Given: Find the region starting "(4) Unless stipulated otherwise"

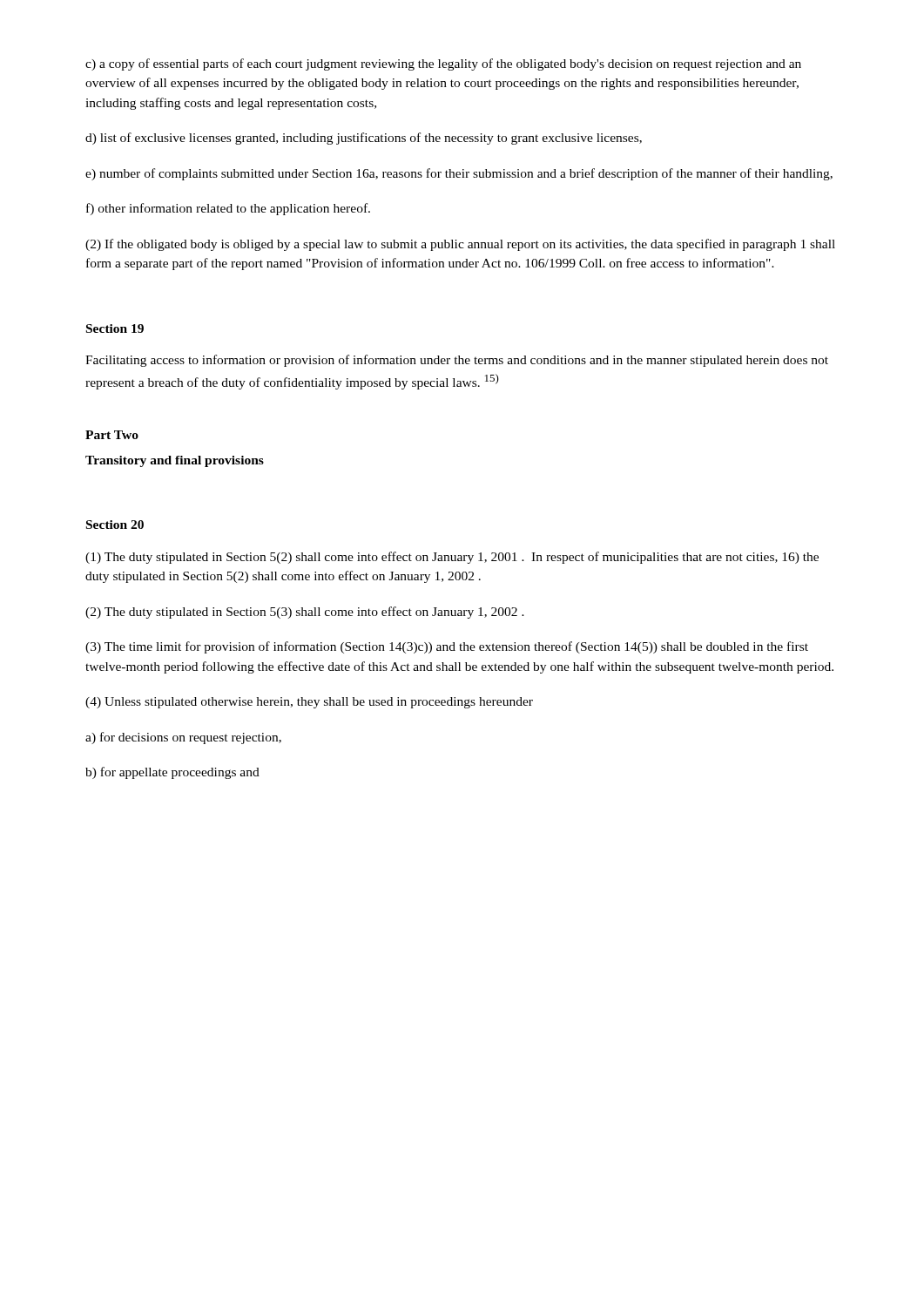Looking at the screenshot, I should [x=309, y=701].
